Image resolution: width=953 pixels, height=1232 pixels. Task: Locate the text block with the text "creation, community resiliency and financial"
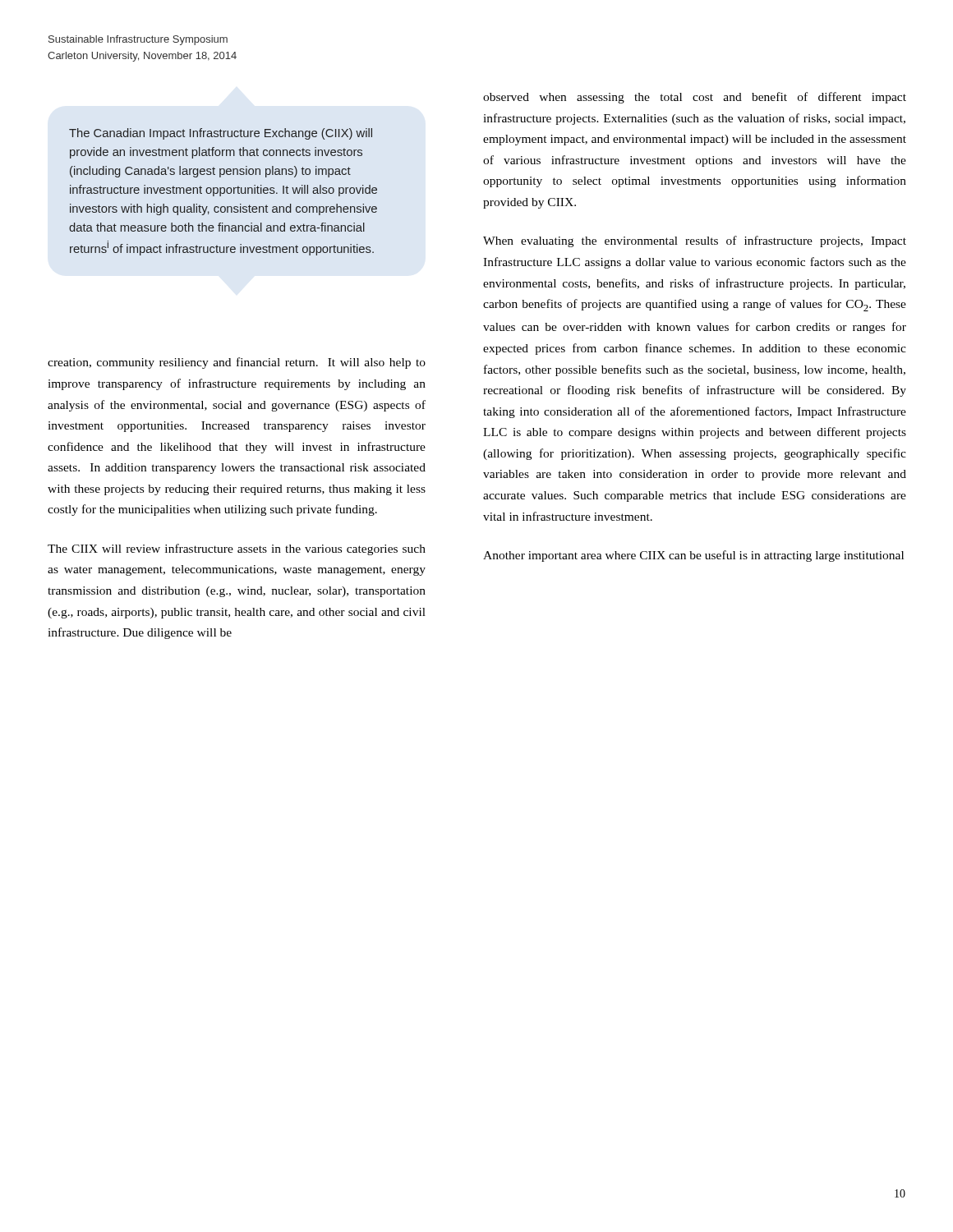point(237,497)
